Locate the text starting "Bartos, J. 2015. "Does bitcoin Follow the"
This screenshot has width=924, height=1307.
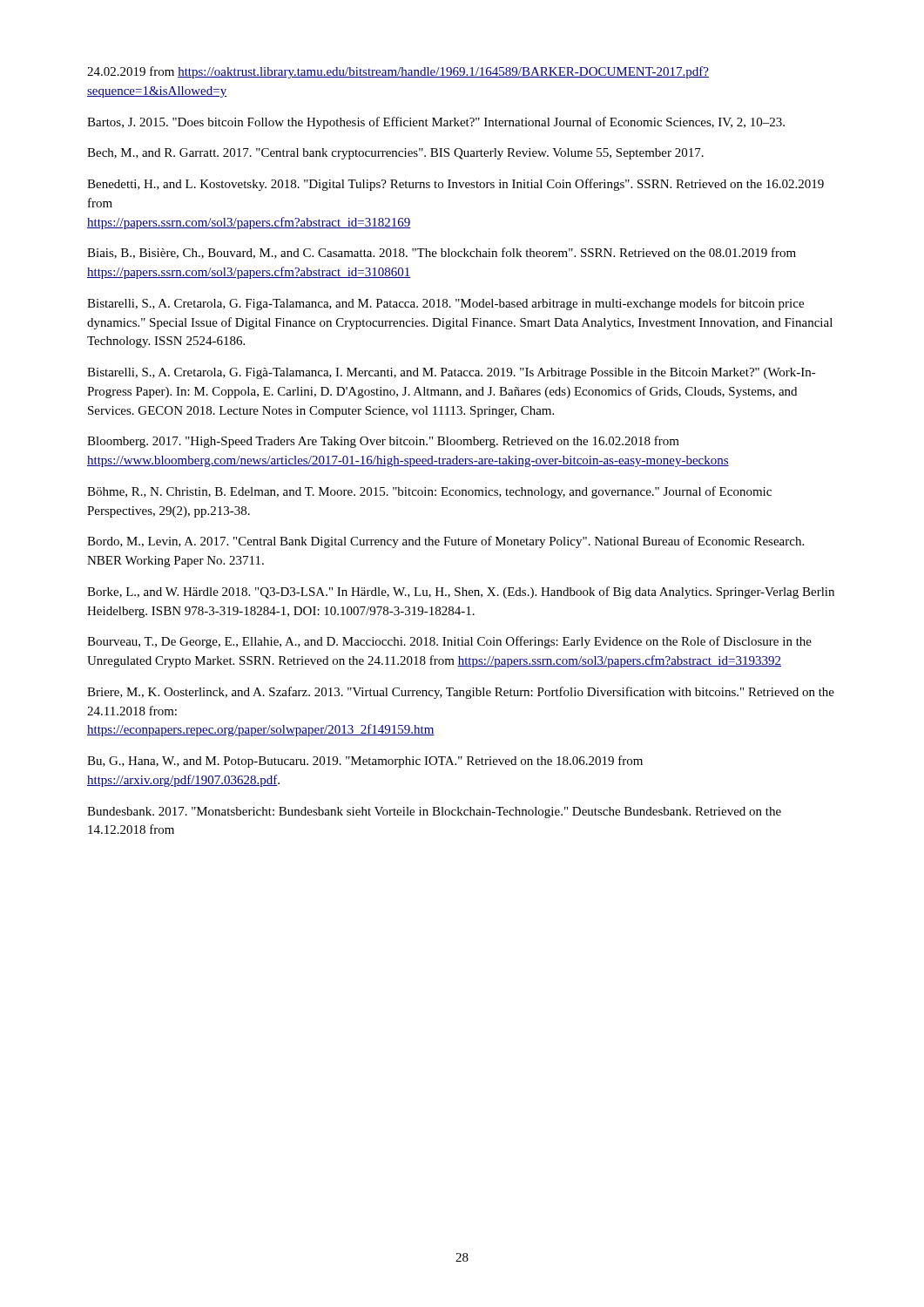click(x=436, y=122)
